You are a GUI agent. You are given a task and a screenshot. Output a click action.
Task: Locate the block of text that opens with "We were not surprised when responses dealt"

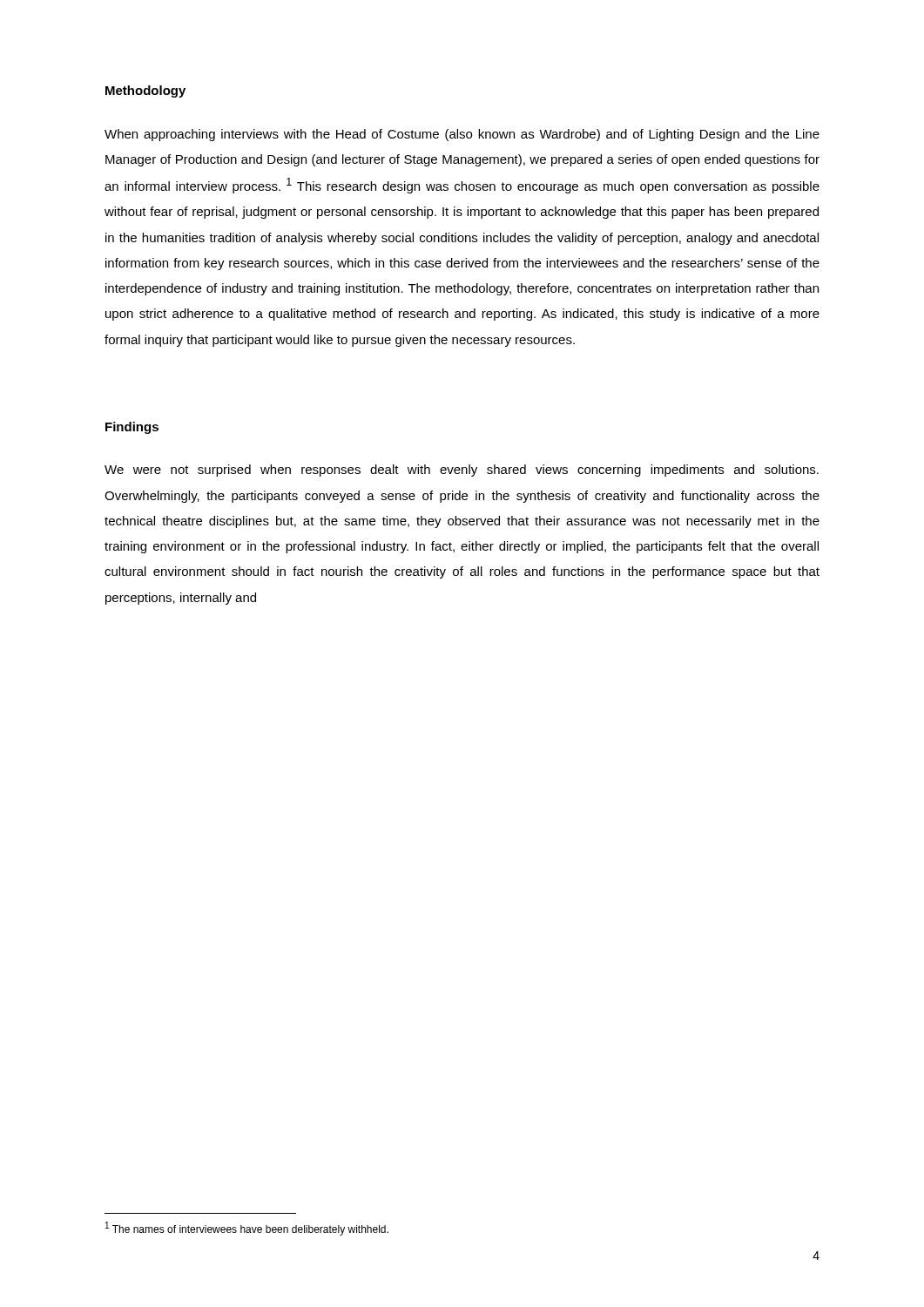[x=462, y=533]
